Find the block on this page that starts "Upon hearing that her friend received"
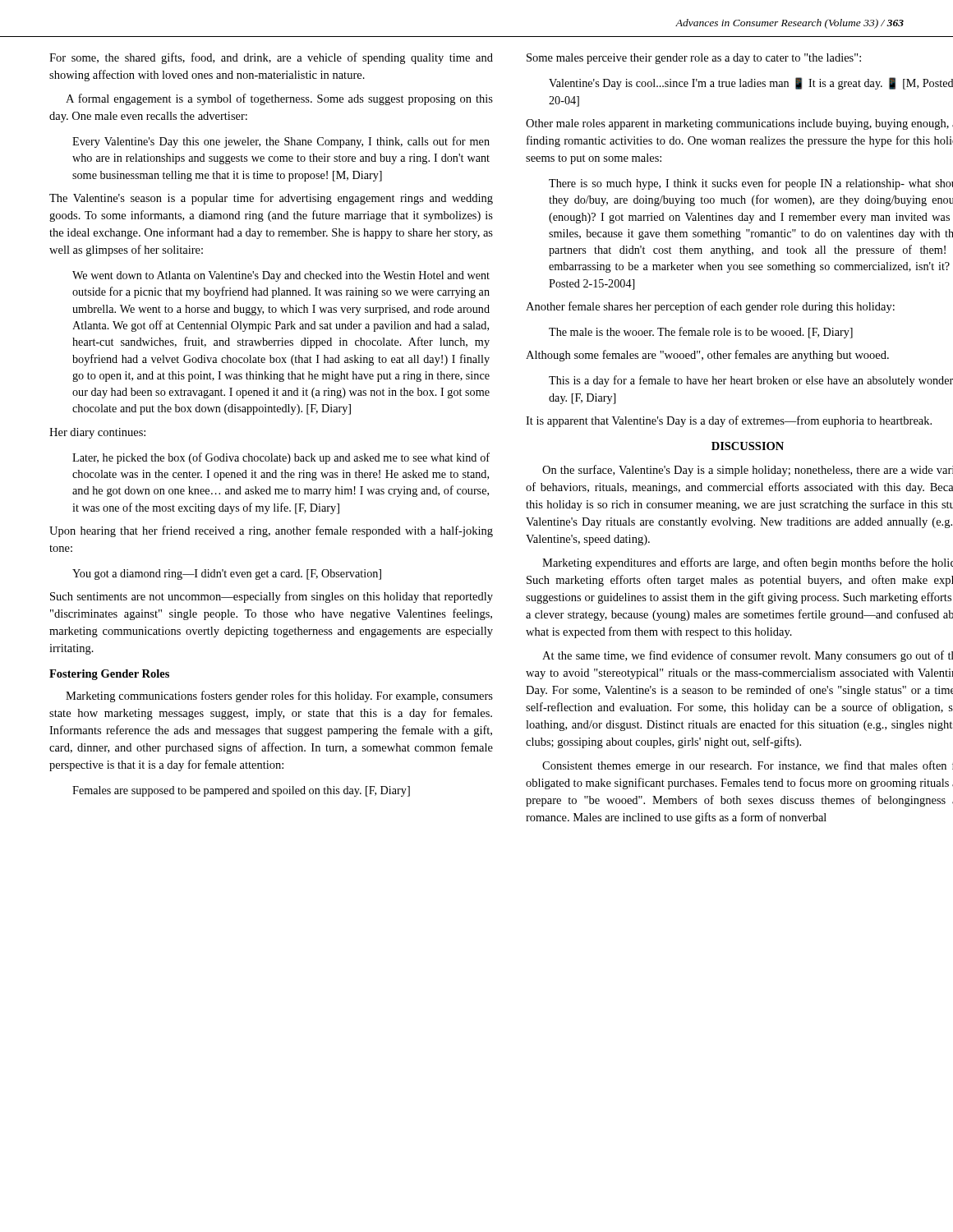This screenshot has width=953, height=1232. click(x=271, y=539)
